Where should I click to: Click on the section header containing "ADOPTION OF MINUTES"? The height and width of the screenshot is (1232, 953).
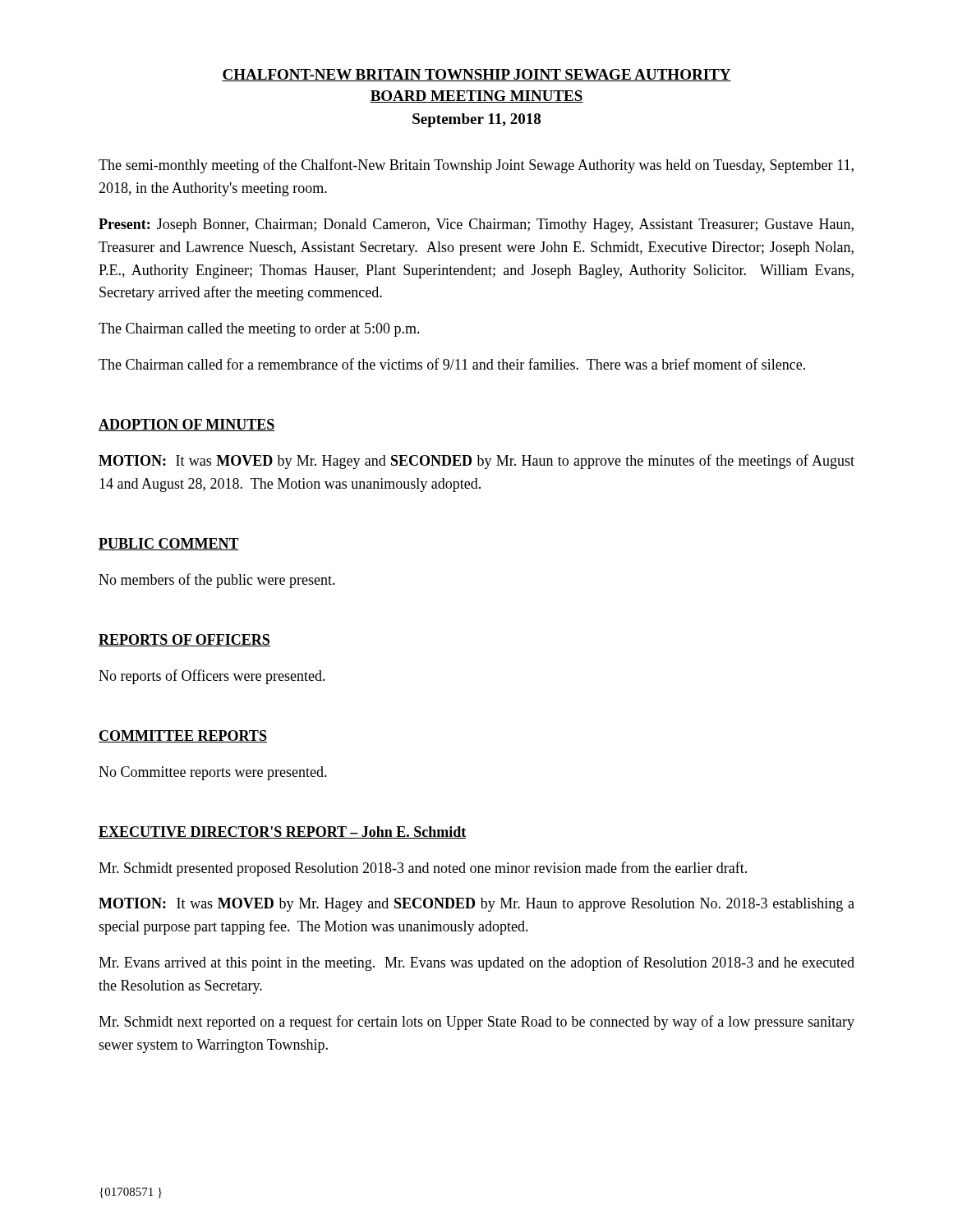point(187,425)
